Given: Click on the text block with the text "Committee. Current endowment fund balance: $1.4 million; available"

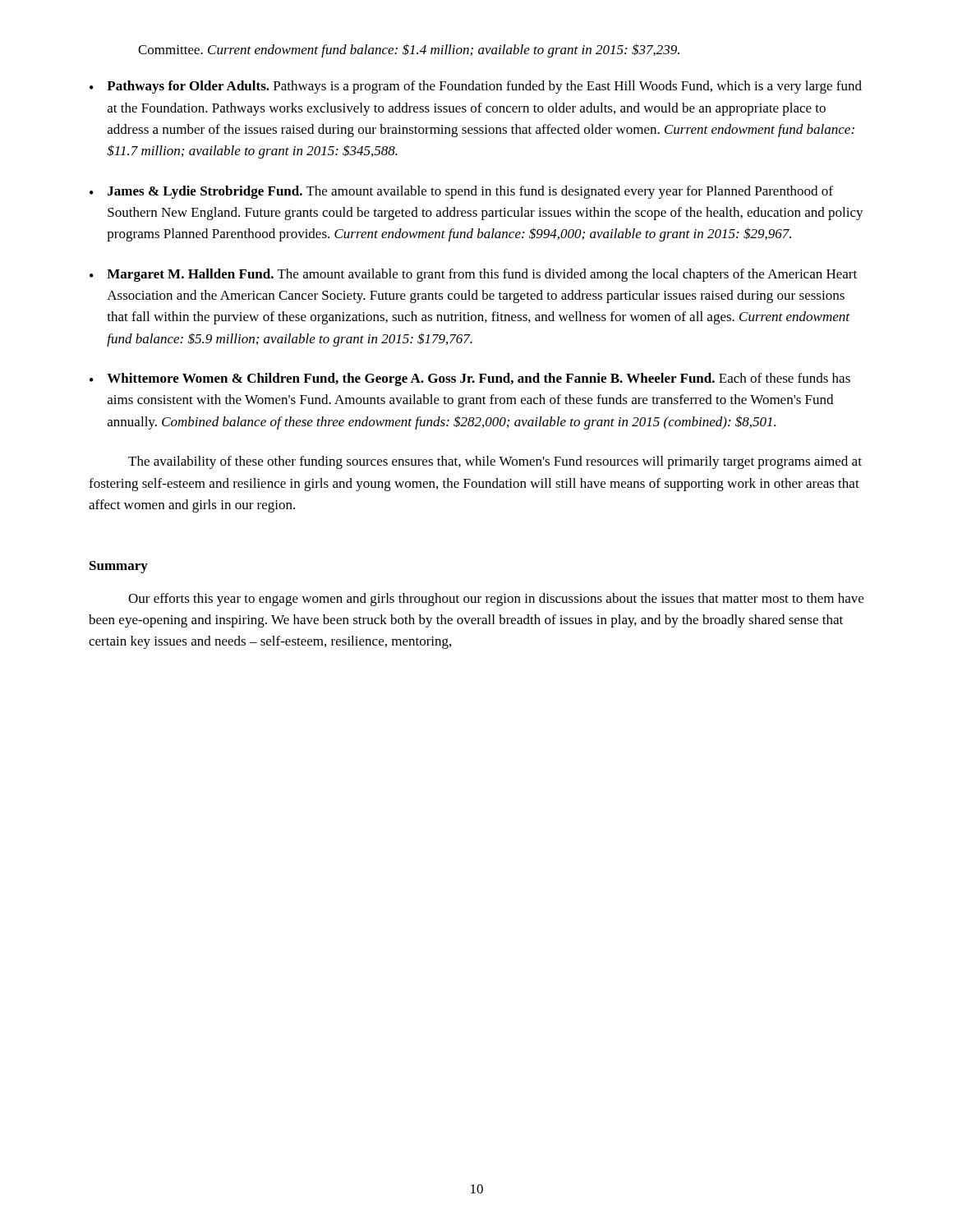Looking at the screenshot, I should [x=501, y=50].
